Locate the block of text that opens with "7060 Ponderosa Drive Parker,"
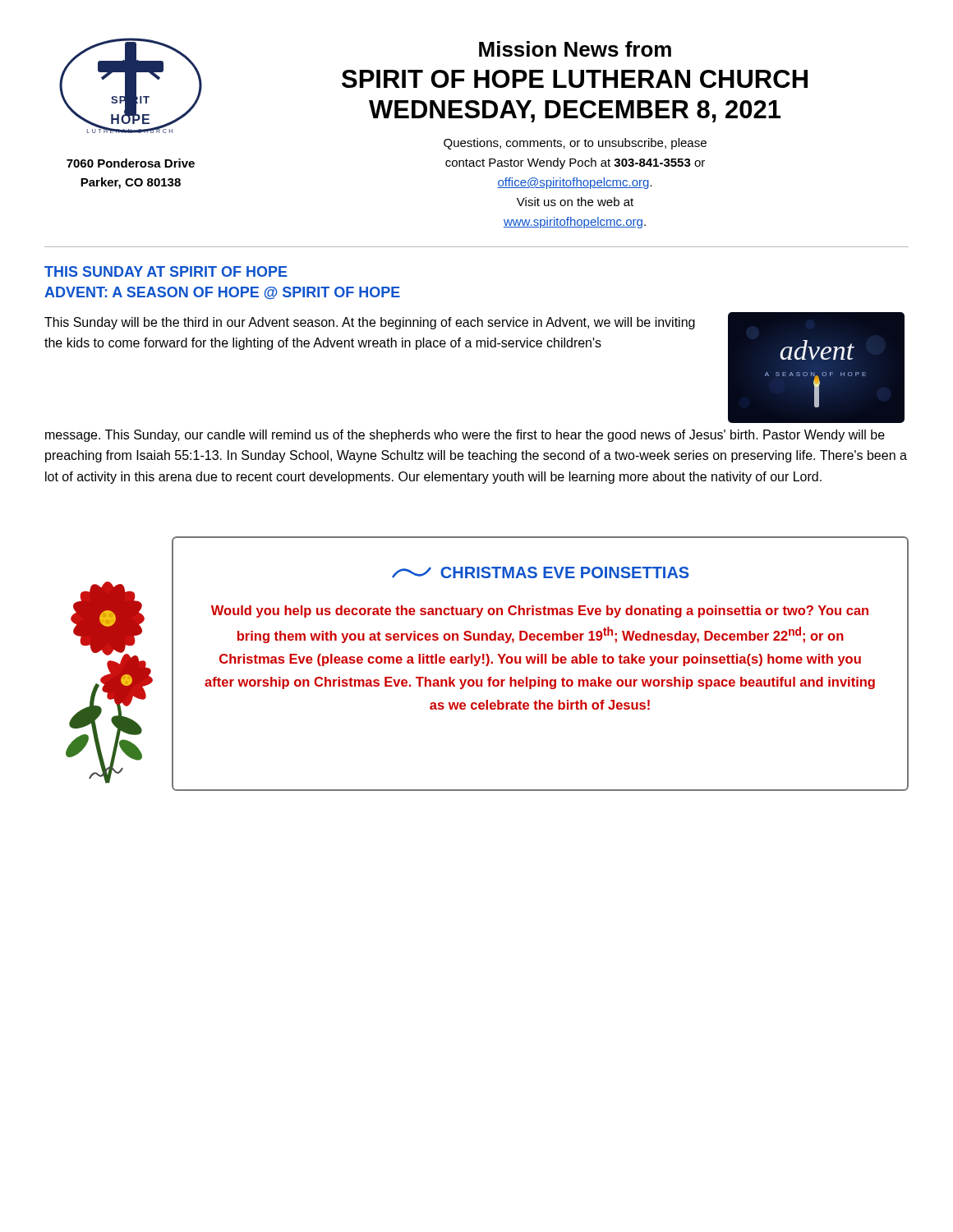The image size is (953, 1232). [x=131, y=172]
